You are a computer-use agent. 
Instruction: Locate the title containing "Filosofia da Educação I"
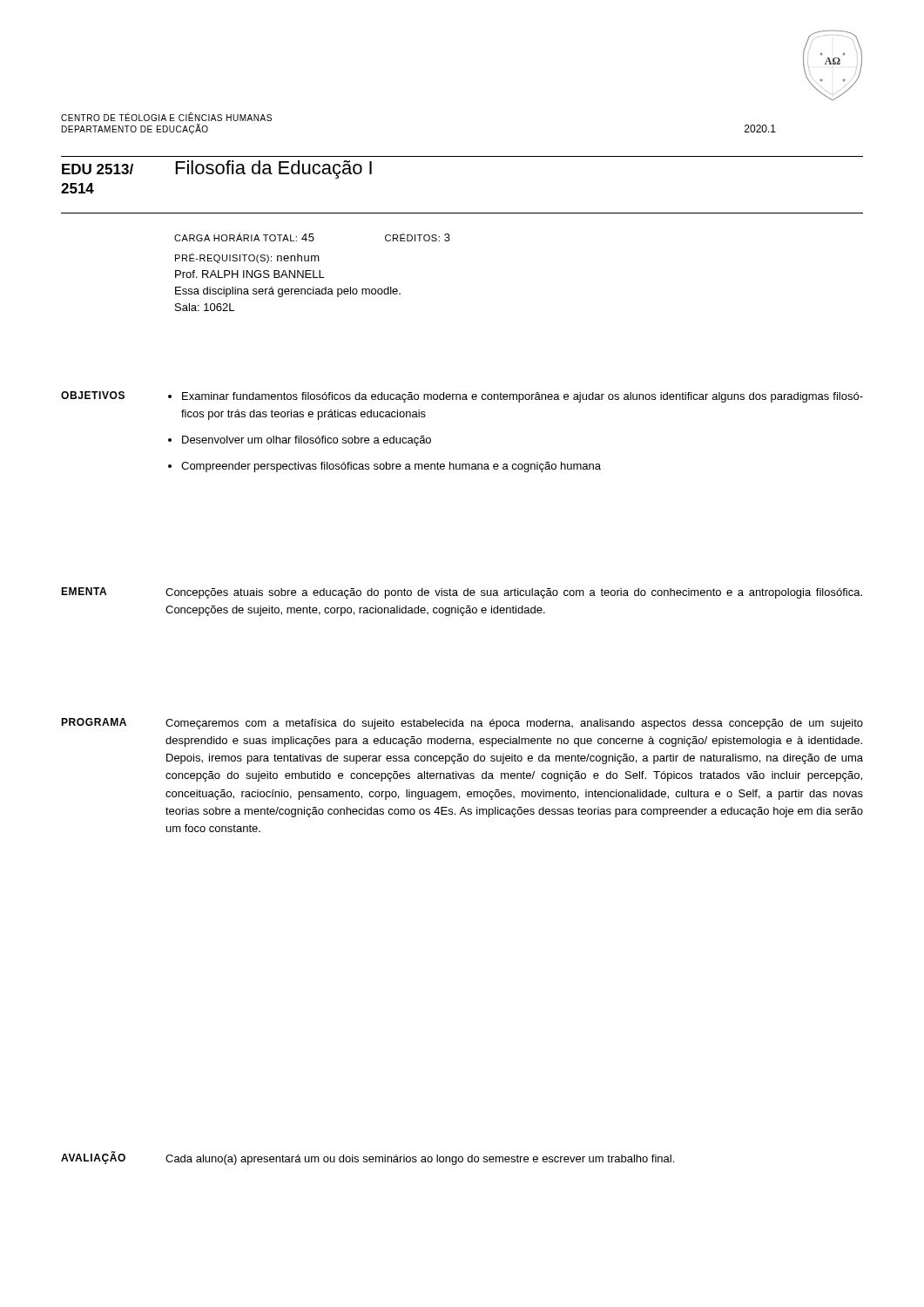[x=274, y=168]
